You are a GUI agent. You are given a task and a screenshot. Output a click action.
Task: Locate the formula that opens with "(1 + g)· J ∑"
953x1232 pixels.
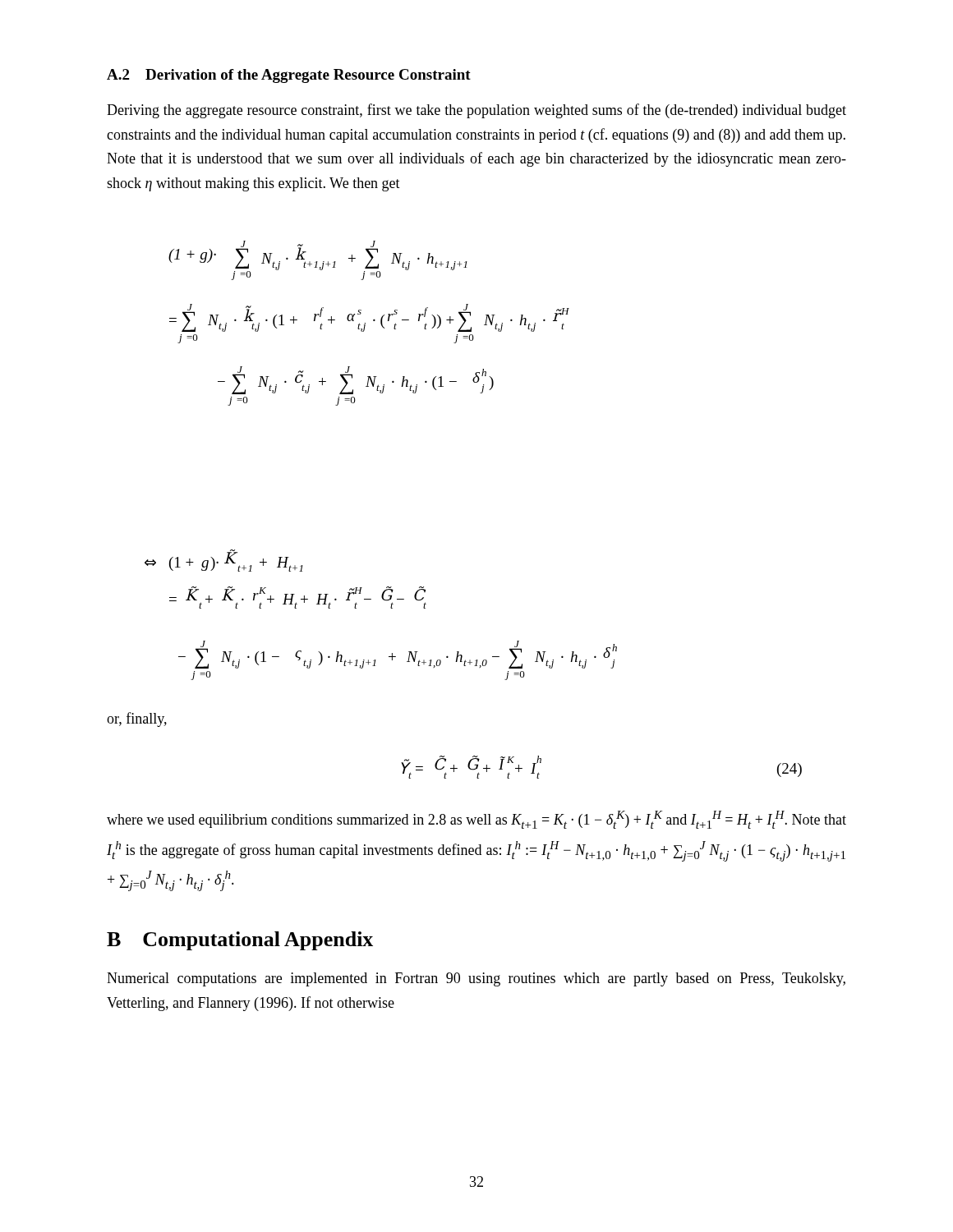[476, 366]
